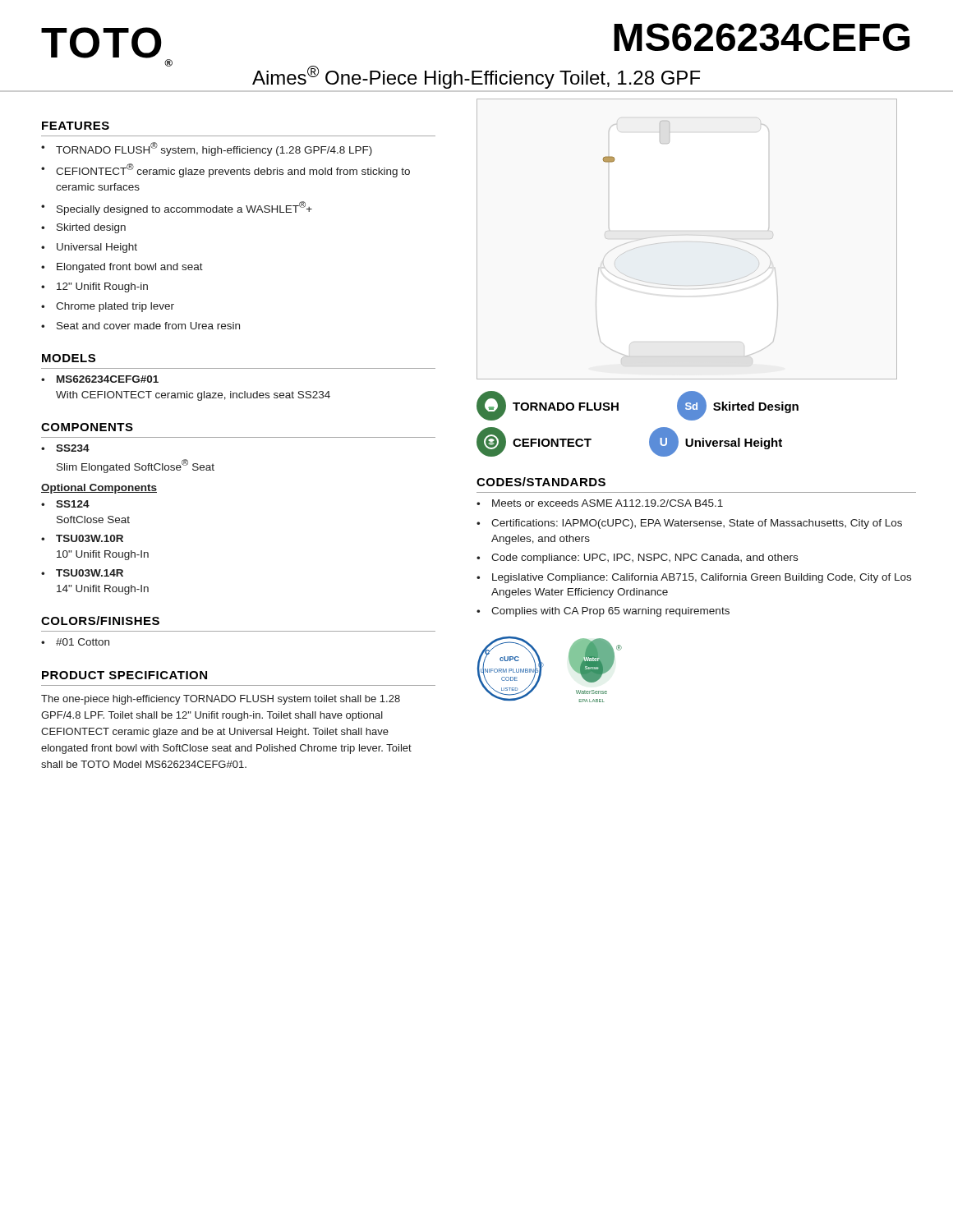Click the passage that begins "• Legislative Compliance: California AB715, California Green"

[x=696, y=585]
